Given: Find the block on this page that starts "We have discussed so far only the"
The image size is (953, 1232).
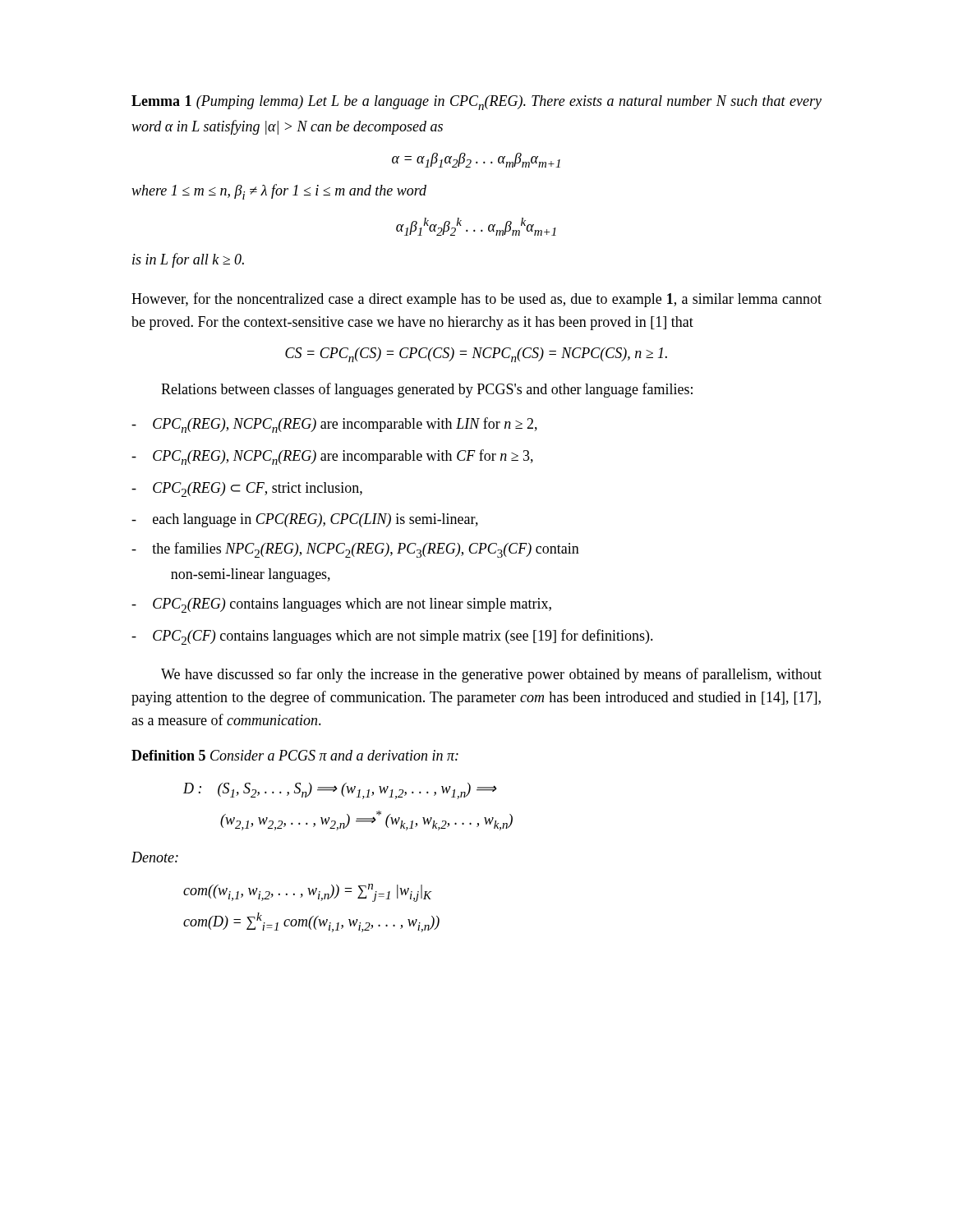Looking at the screenshot, I should 476,697.
